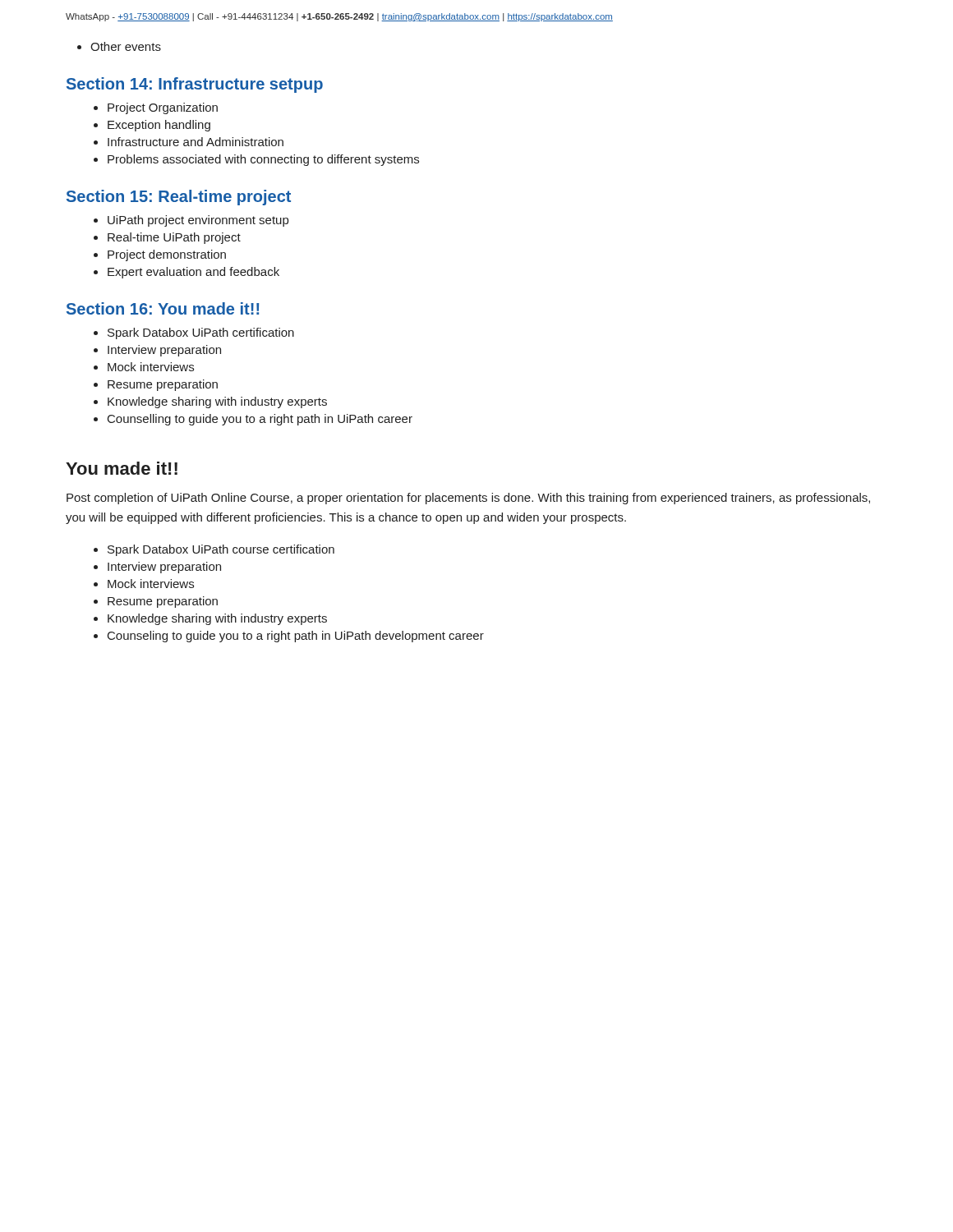
Task: Find the element starting "Post completion of UiPath"
Action: pos(468,507)
